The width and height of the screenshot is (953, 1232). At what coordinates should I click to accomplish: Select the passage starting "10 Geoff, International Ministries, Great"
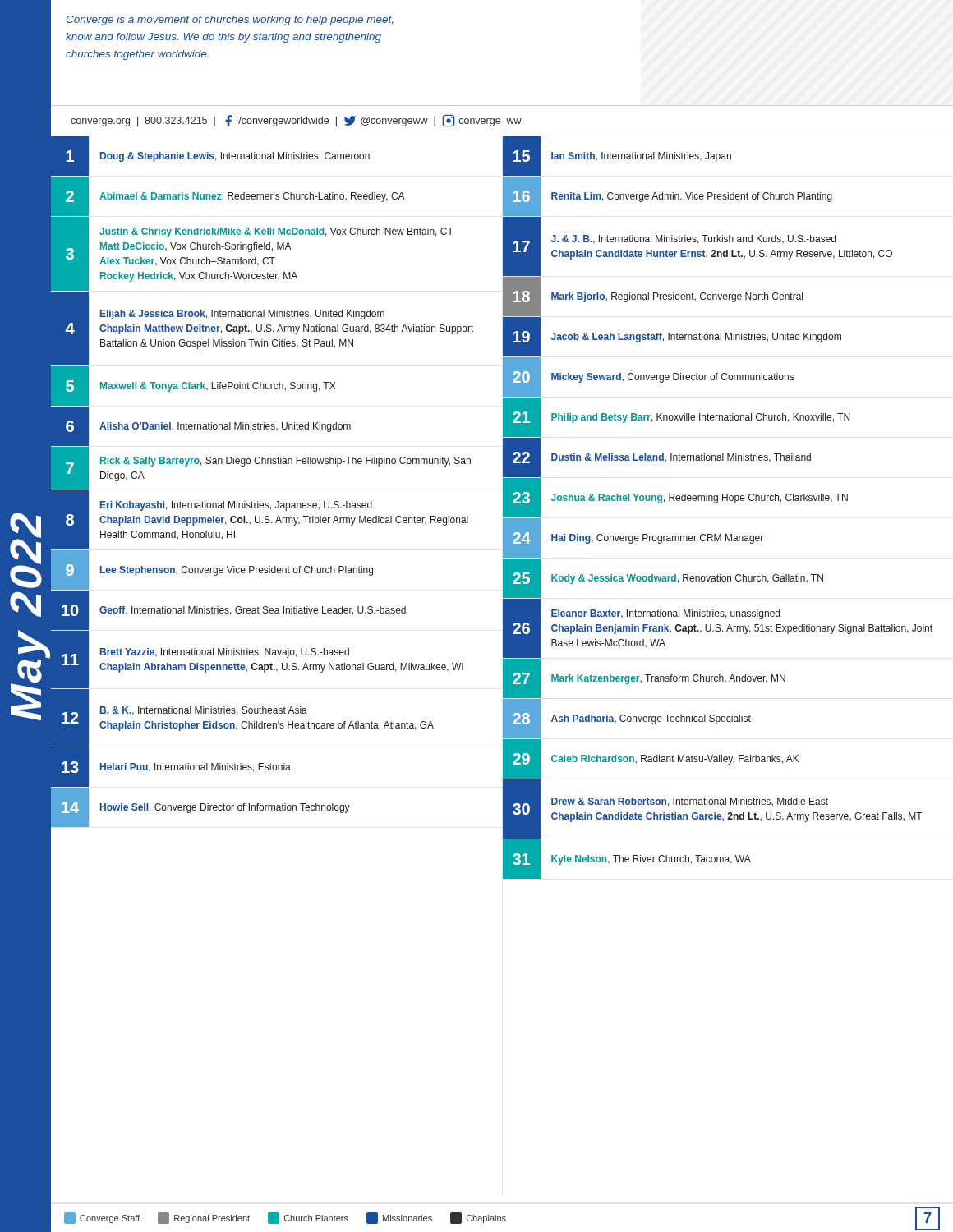click(x=276, y=610)
